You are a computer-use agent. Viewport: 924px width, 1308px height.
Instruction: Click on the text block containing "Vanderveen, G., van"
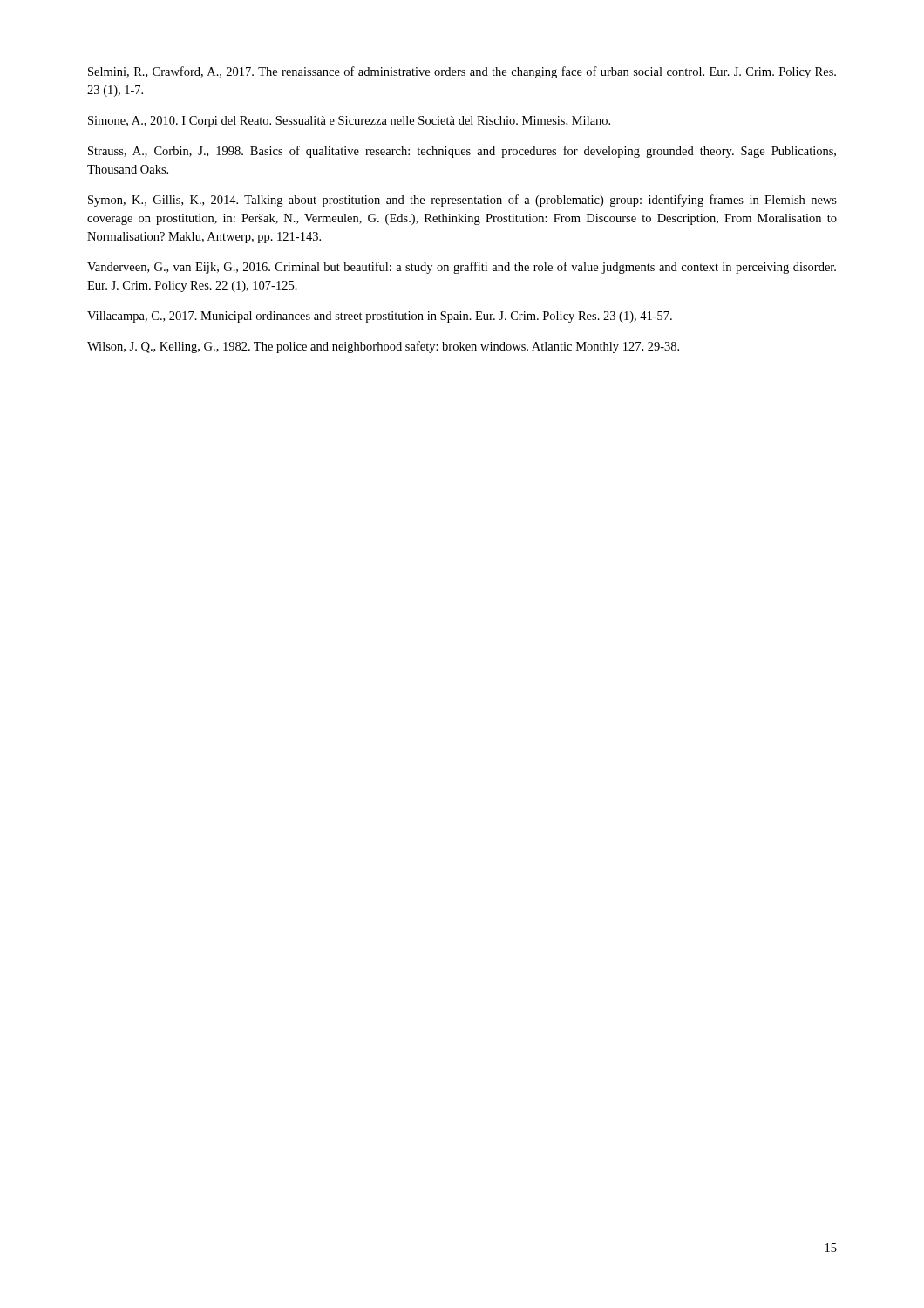tap(462, 276)
